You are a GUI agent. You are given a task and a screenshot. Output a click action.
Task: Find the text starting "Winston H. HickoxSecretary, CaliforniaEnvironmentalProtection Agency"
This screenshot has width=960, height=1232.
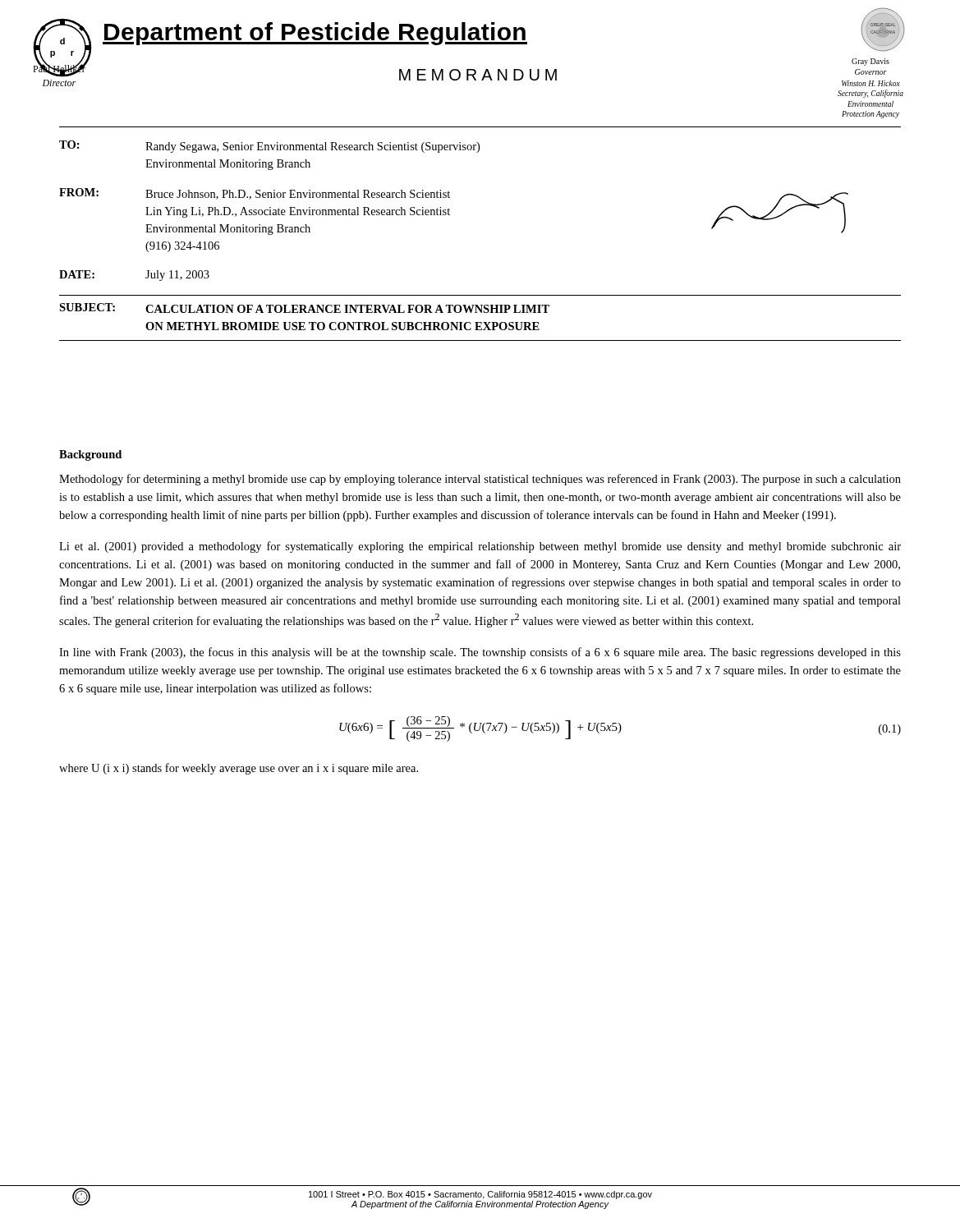pos(870,99)
